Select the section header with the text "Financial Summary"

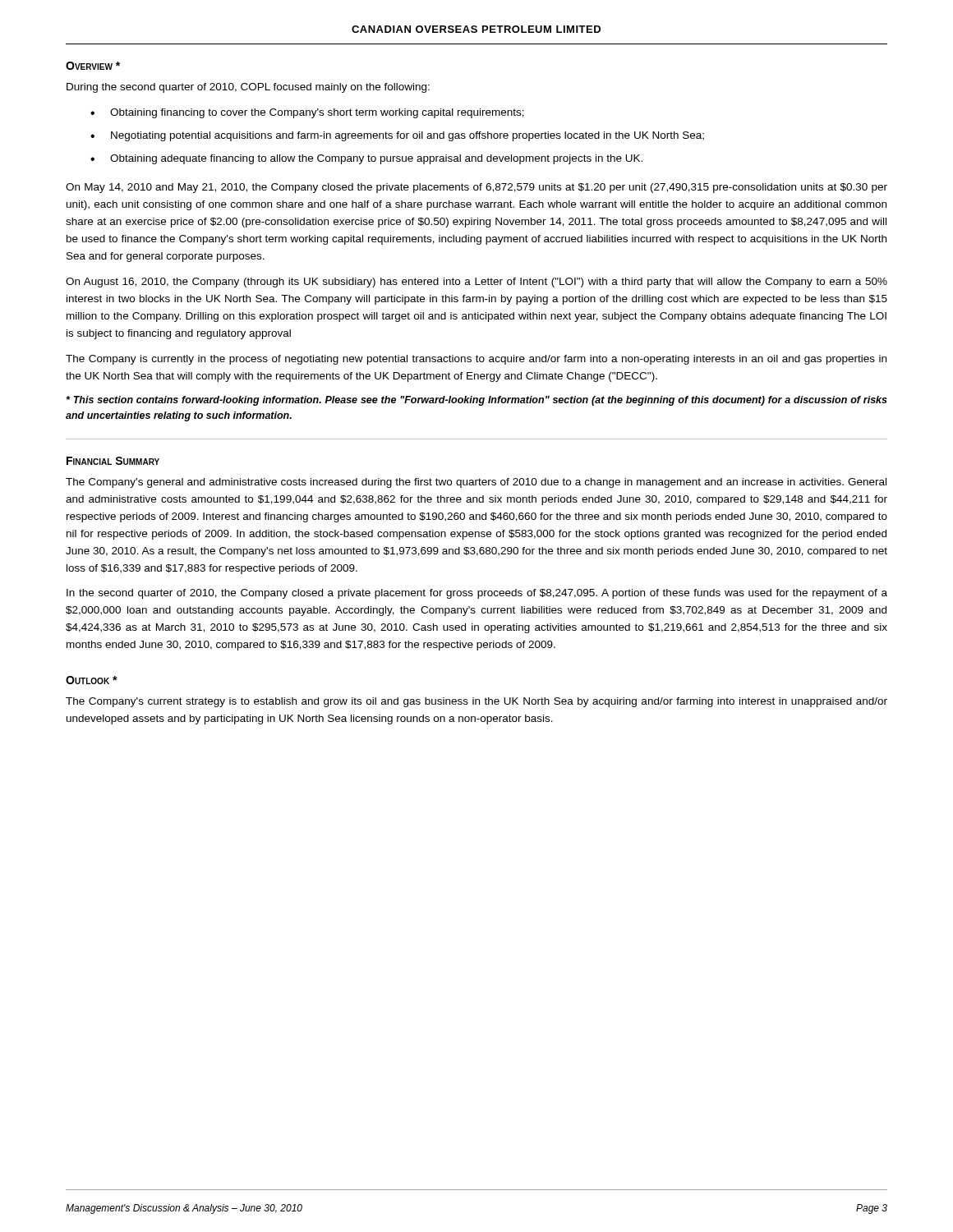(113, 461)
